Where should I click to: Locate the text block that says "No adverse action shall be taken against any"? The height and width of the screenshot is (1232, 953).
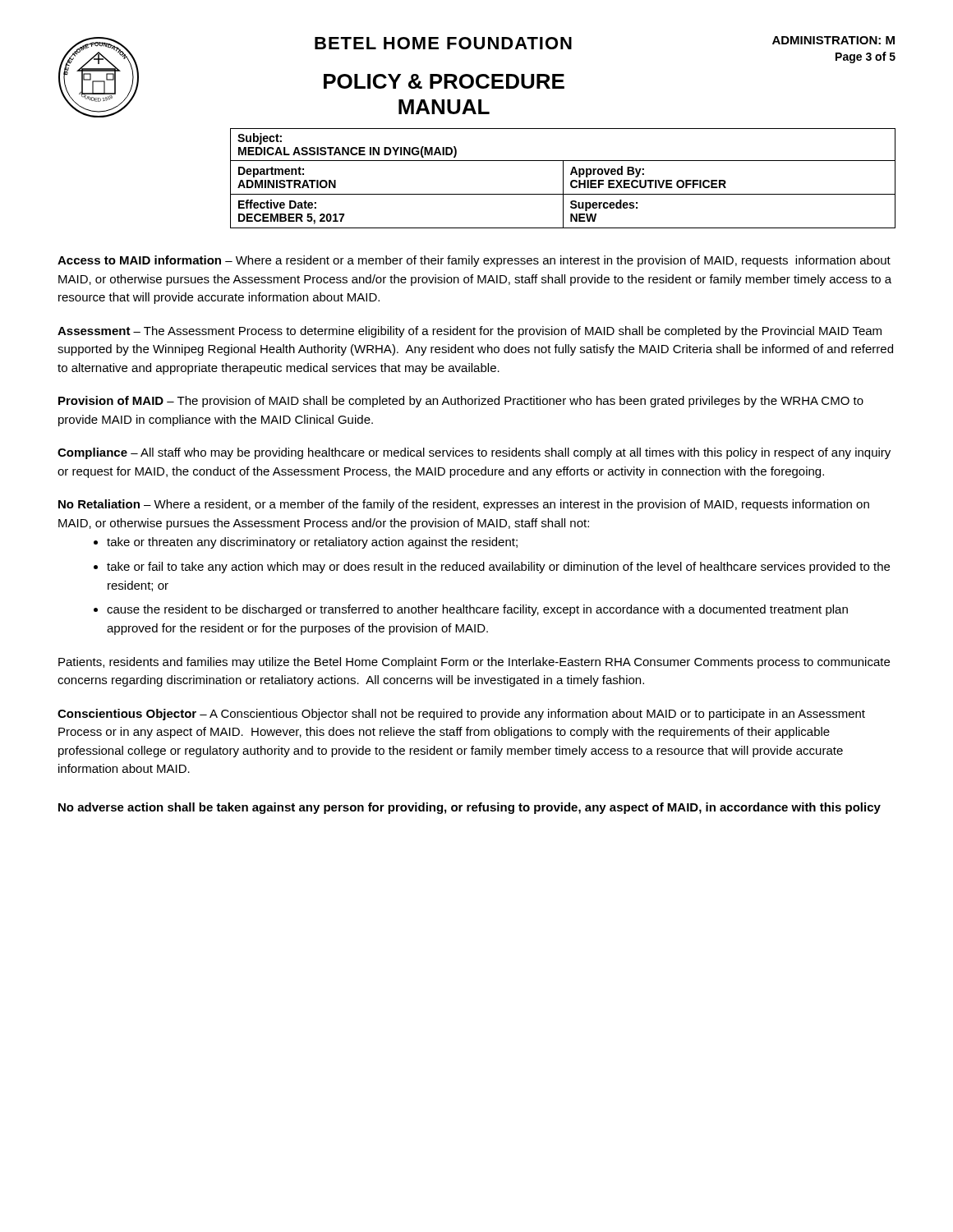[x=469, y=807]
